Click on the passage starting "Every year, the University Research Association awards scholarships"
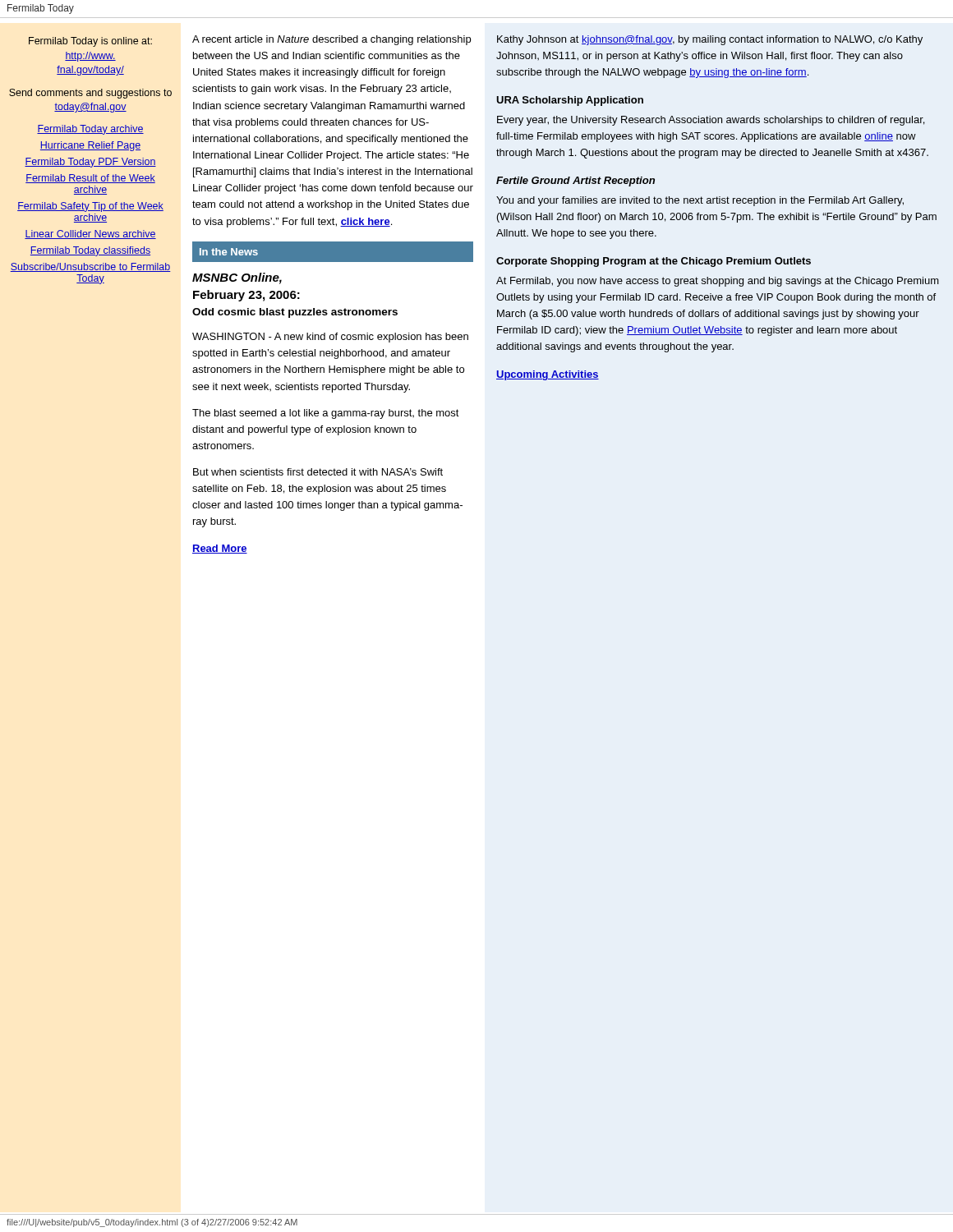Viewport: 953px width, 1232px height. [713, 136]
